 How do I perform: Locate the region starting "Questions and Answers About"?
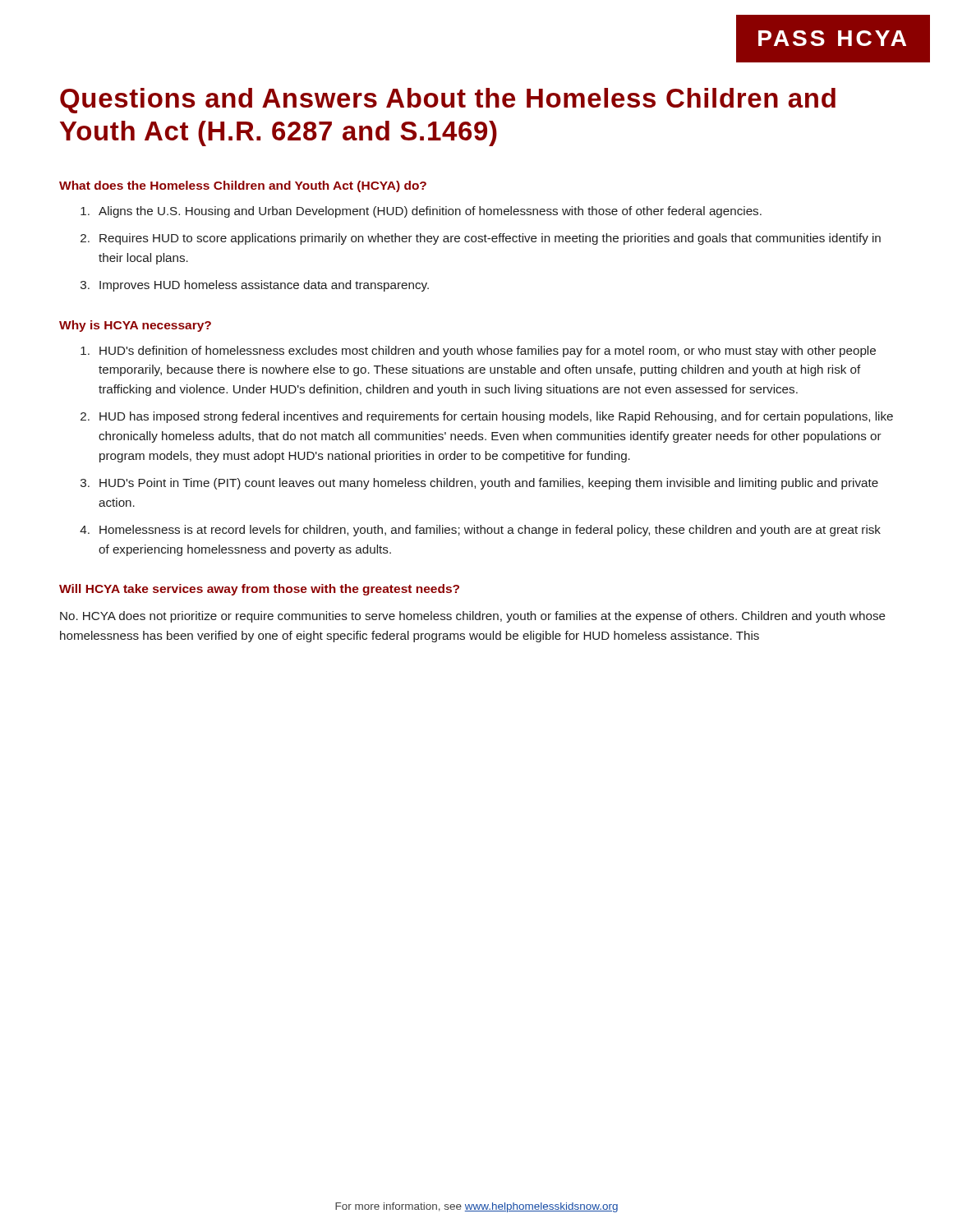point(476,115)
